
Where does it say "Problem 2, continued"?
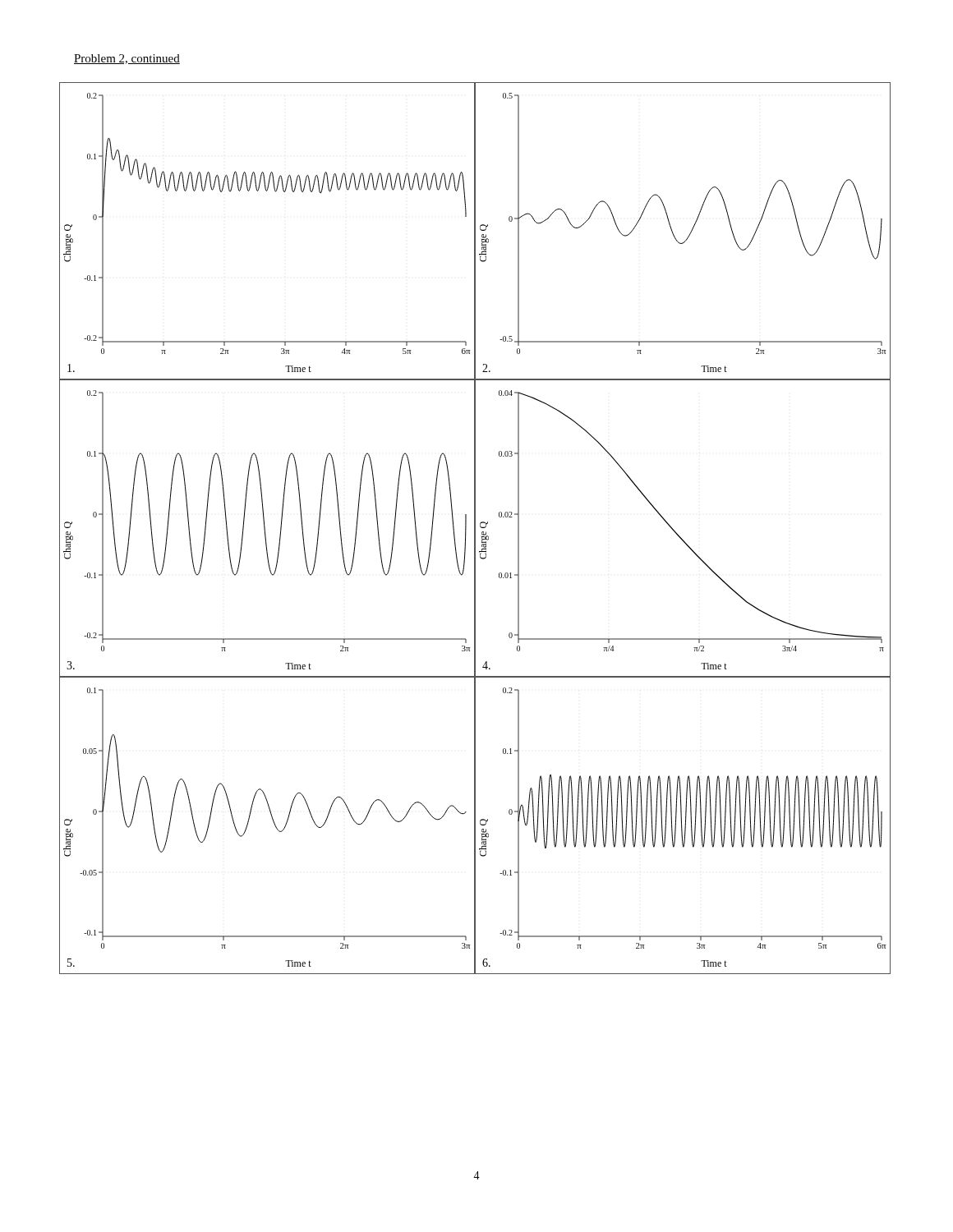[127, 58]
